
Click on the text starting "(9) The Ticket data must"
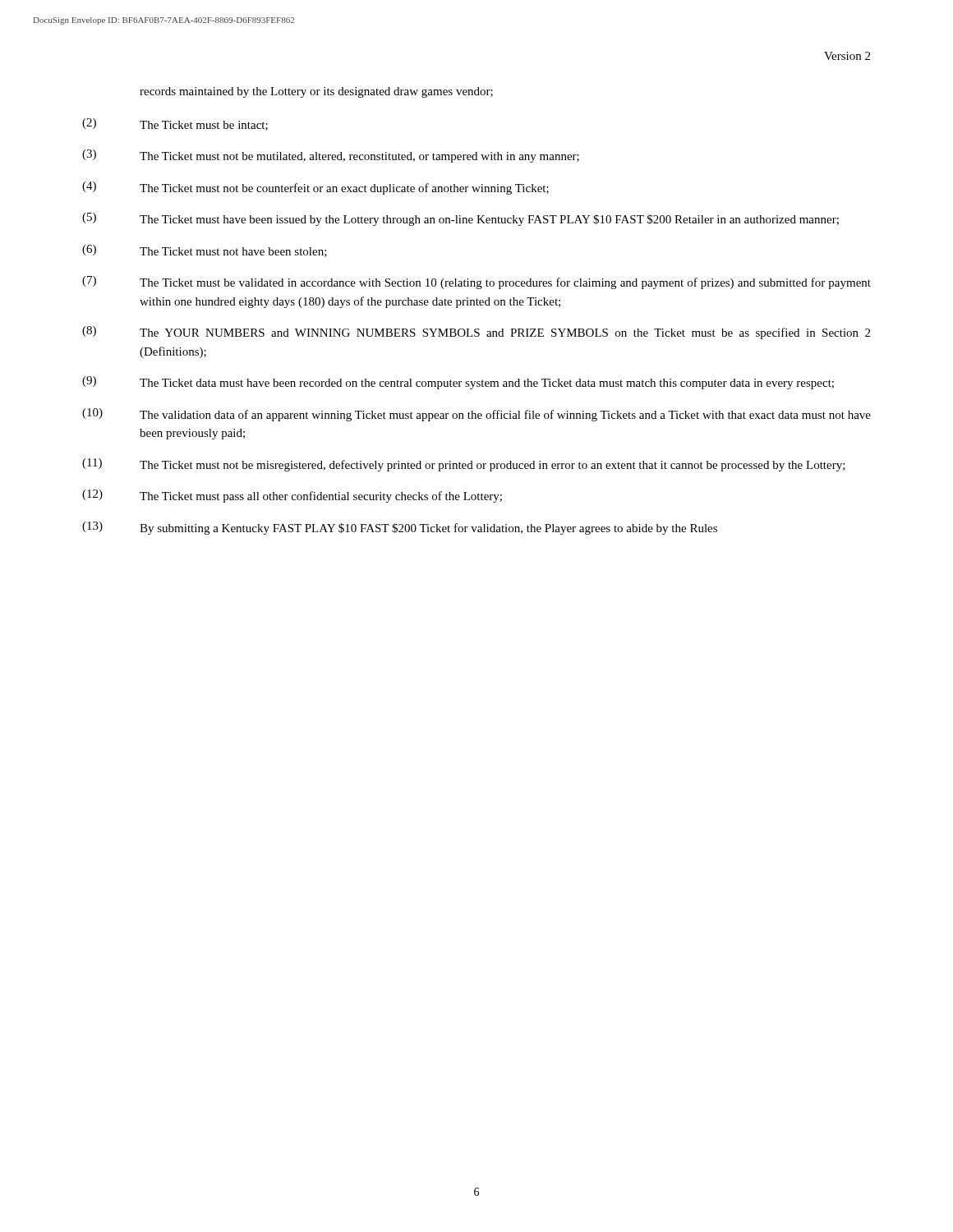click(x=458, y=383)
